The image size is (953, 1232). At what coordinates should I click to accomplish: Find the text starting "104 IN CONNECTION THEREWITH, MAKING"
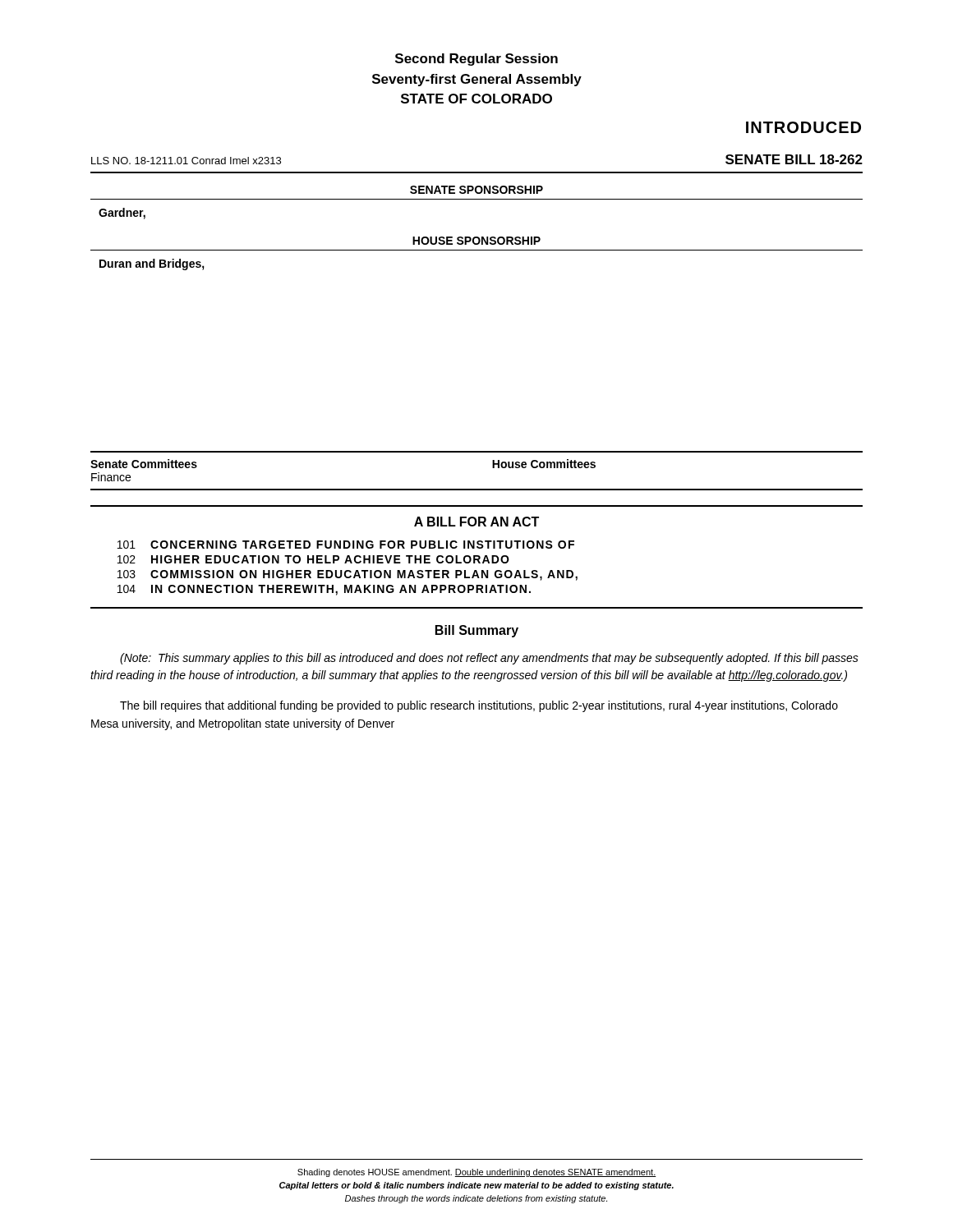click(x=311, y=589)
